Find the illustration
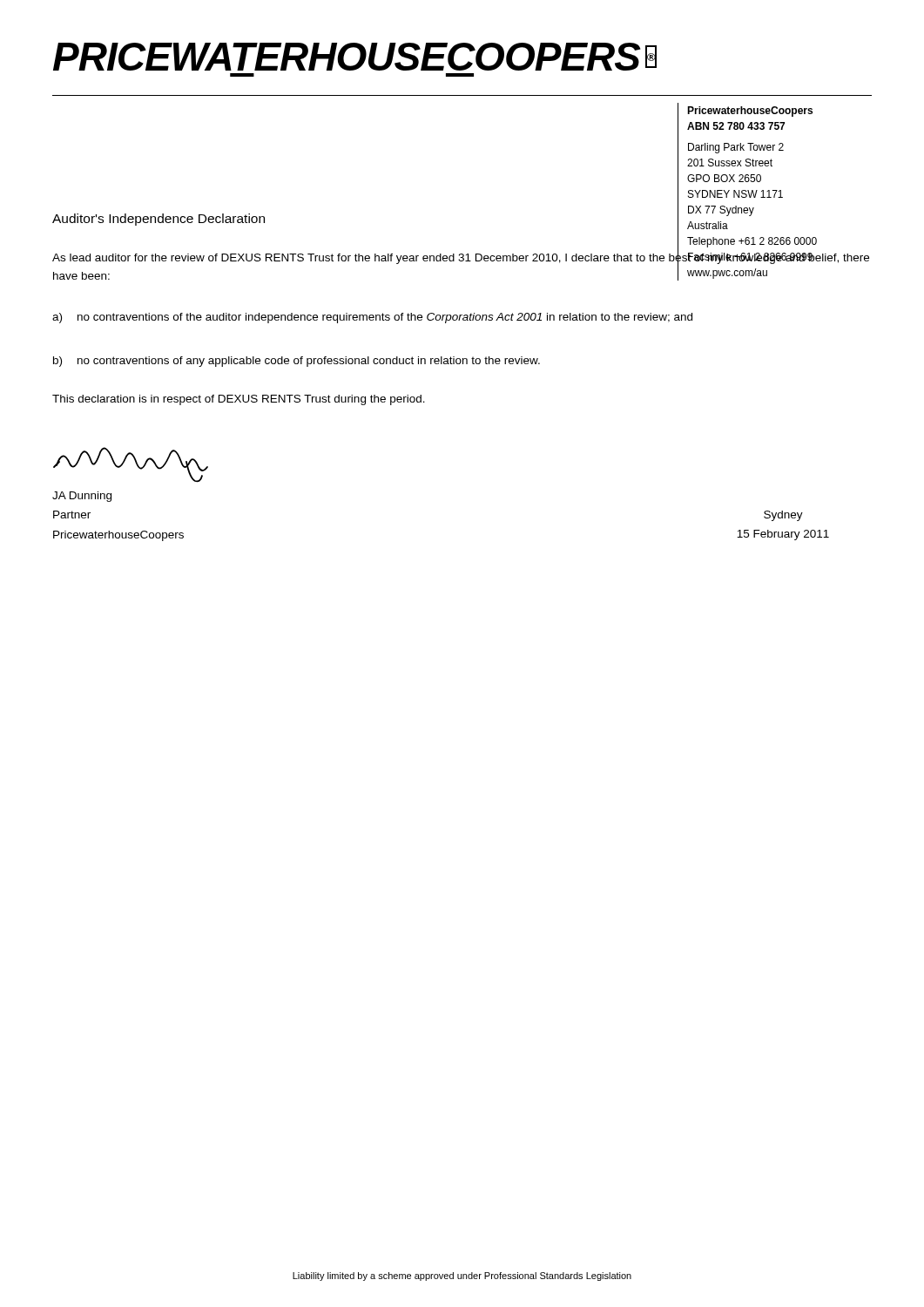Image resolution: width=924 pixels, height=1307 pixels. 139,460
